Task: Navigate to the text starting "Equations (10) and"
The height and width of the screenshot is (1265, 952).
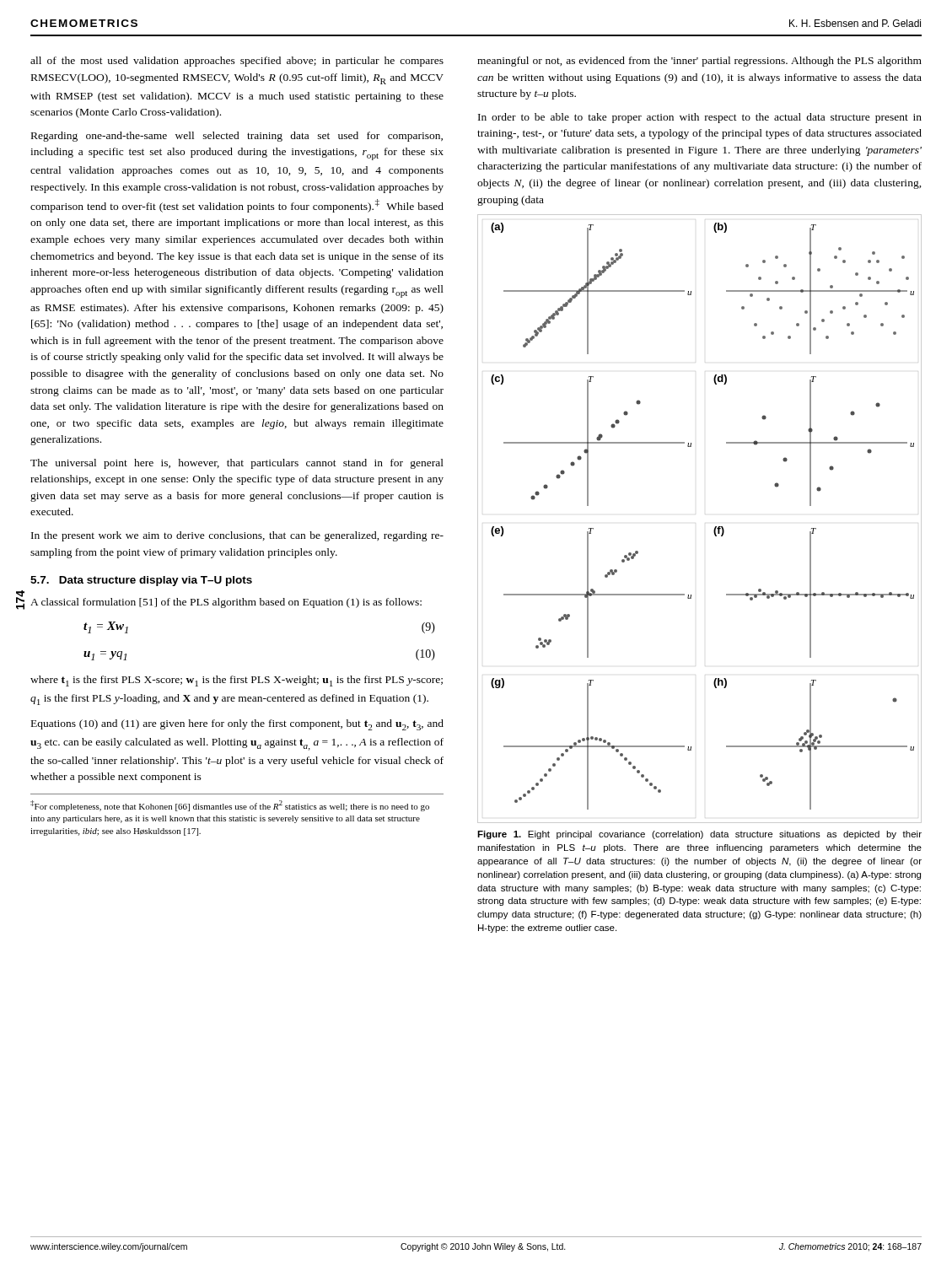Action: pyautogui.click(x=237, y=750)
